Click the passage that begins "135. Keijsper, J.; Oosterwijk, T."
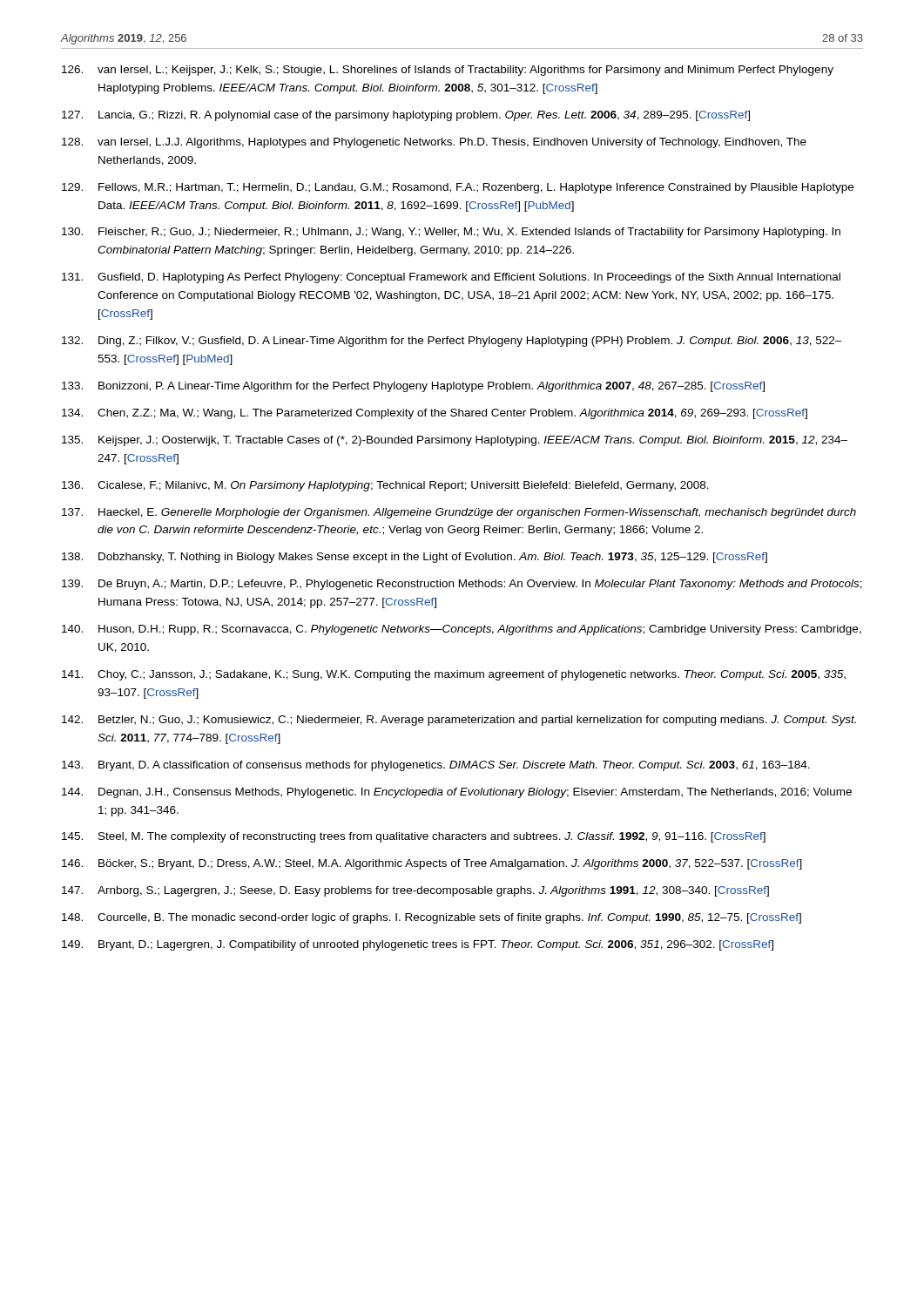Screen dimensions: 1307x924 tap(462, 449)
